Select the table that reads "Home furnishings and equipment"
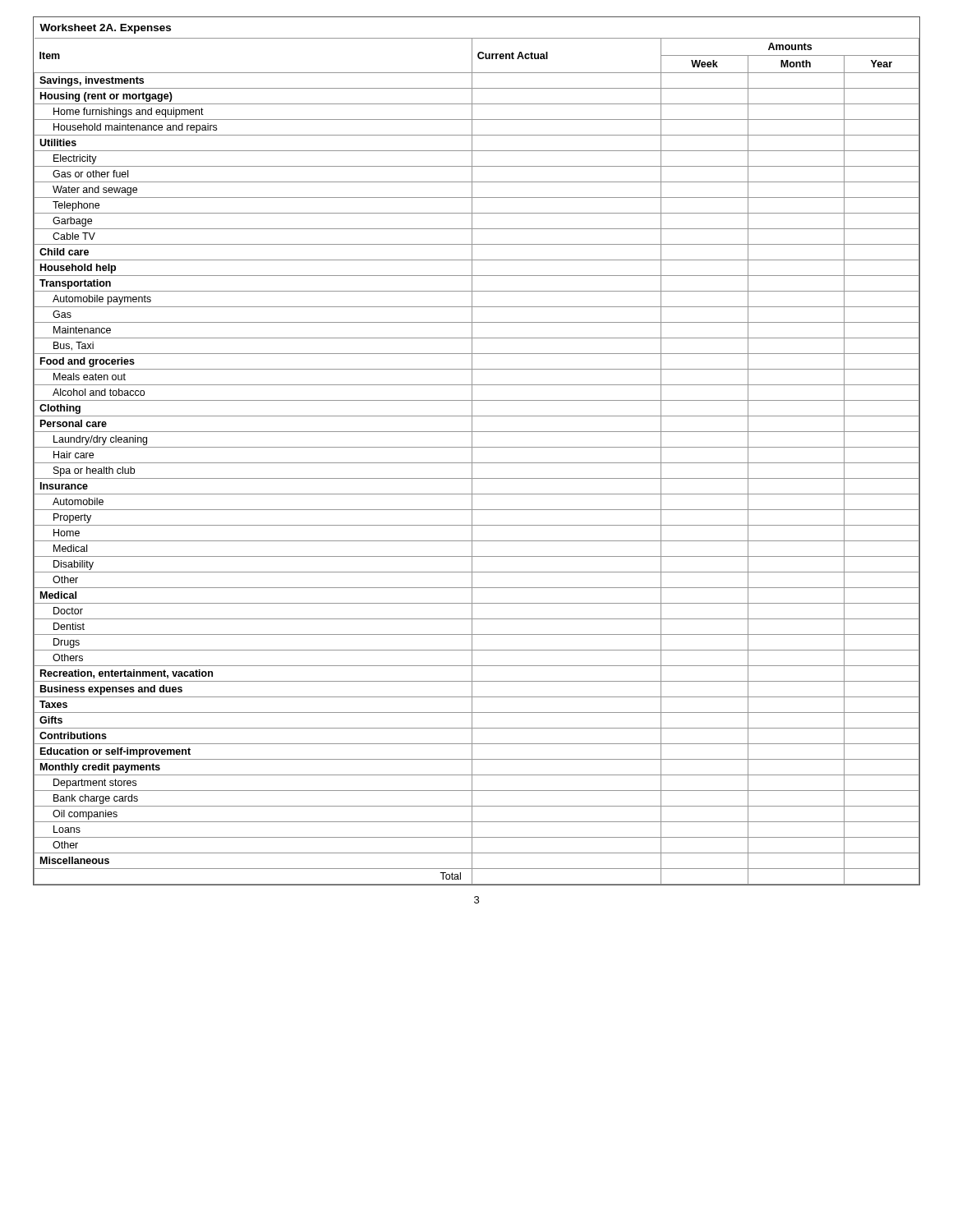 tap(476, 451)
